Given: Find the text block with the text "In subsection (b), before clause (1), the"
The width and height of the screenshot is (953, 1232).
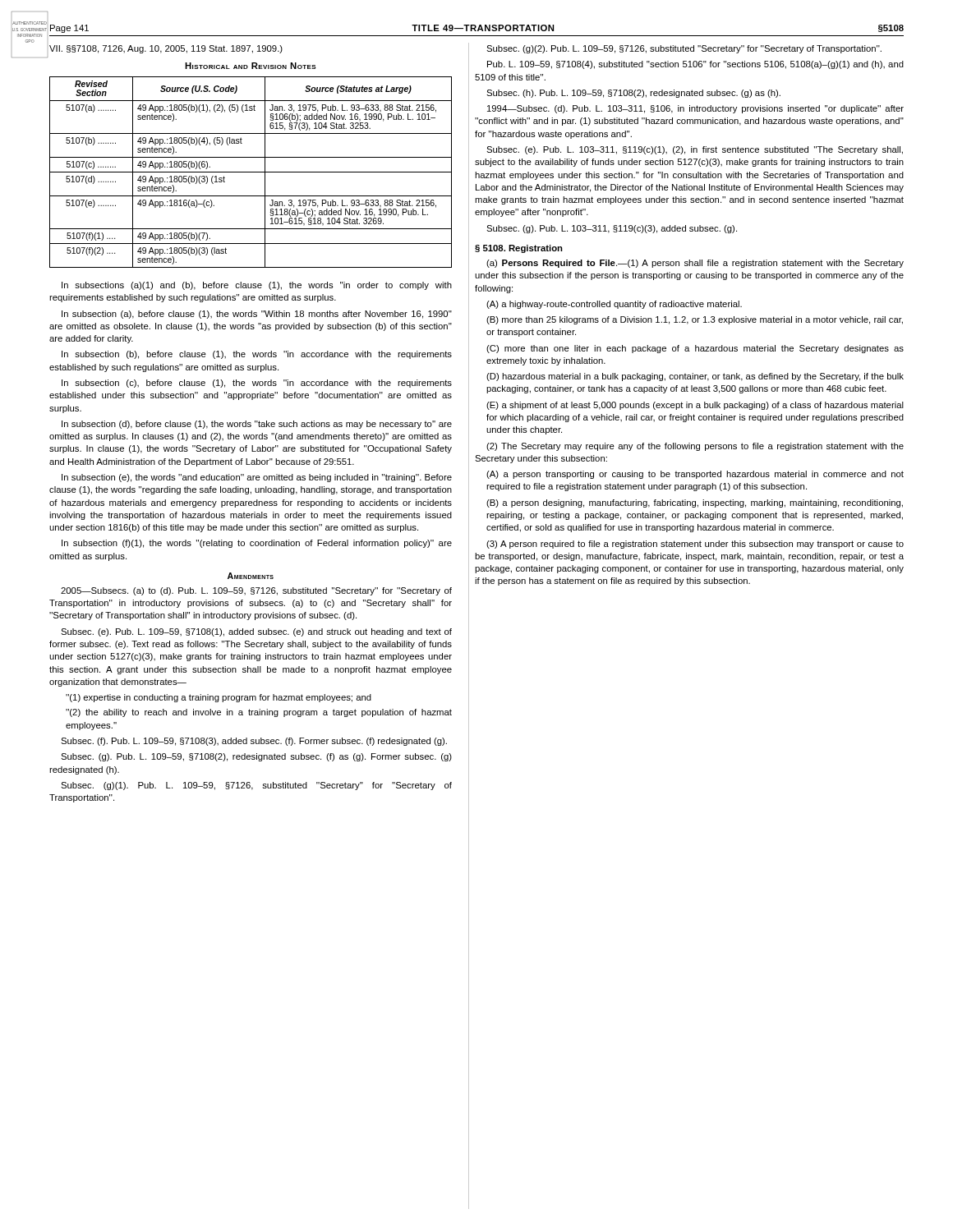Looking at the screenshot, I should click(251, 361).
